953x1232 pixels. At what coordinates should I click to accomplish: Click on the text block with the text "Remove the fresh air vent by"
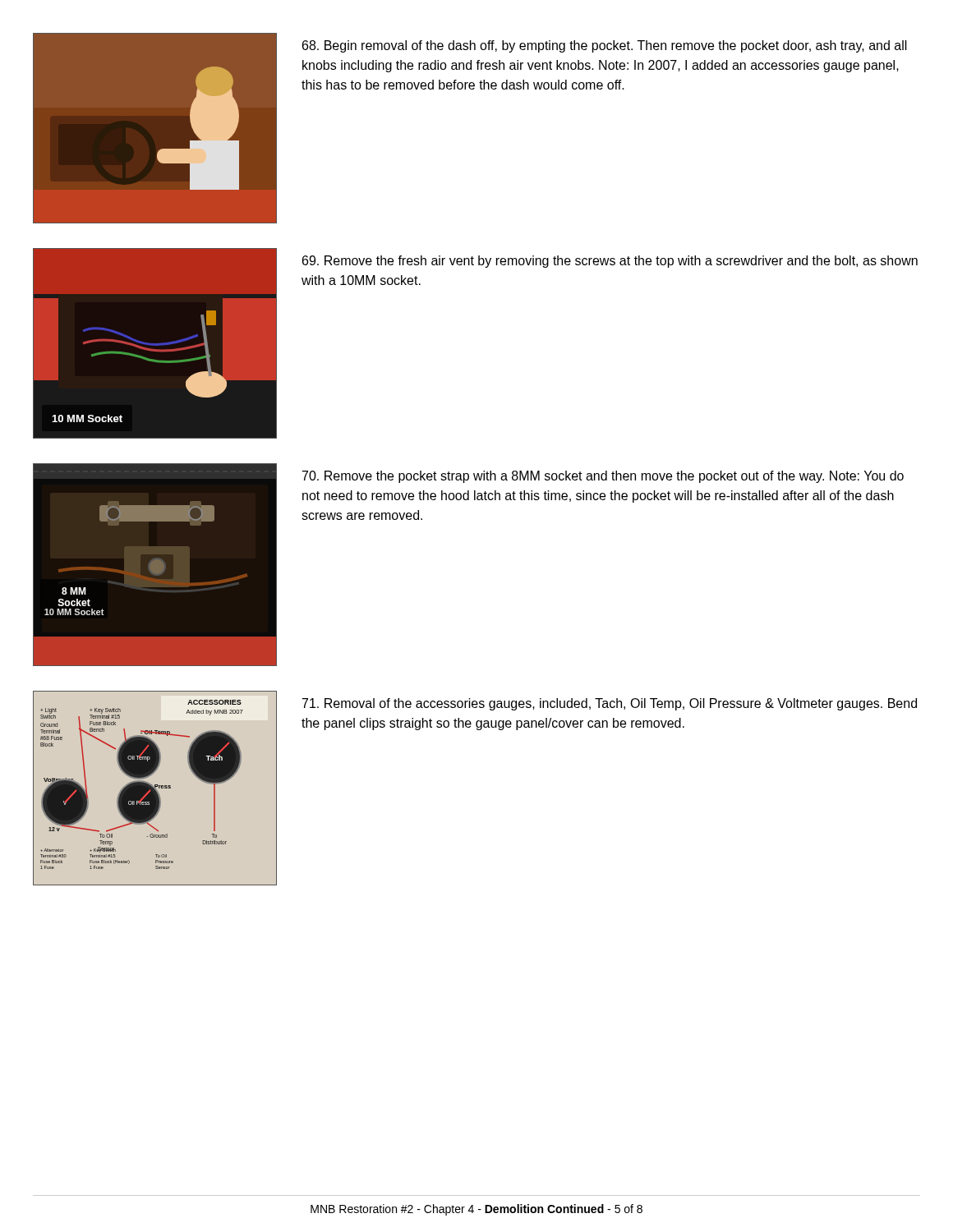pyautogui.click(x=610, y=271)
